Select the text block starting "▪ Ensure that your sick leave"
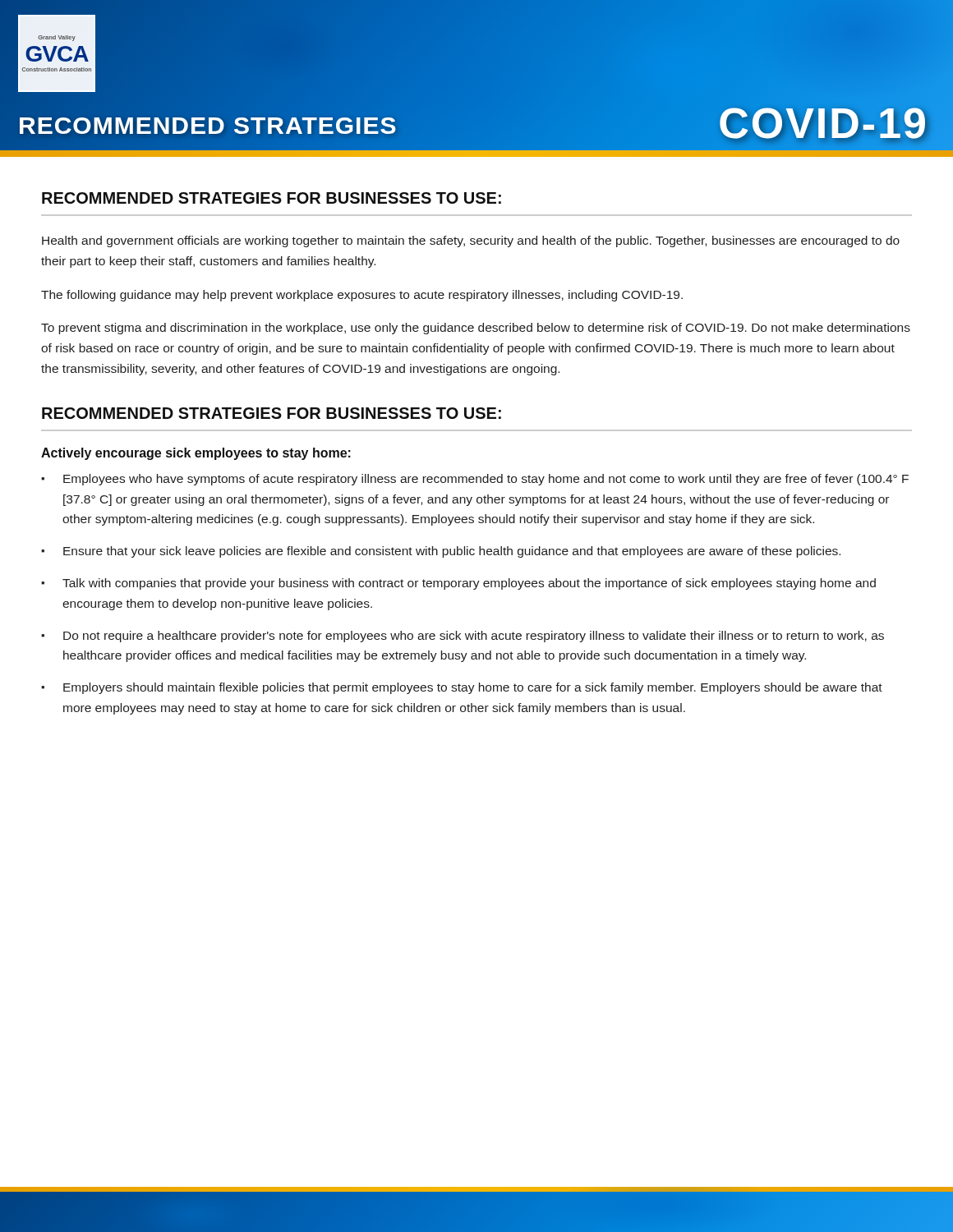 coord(476,552)
